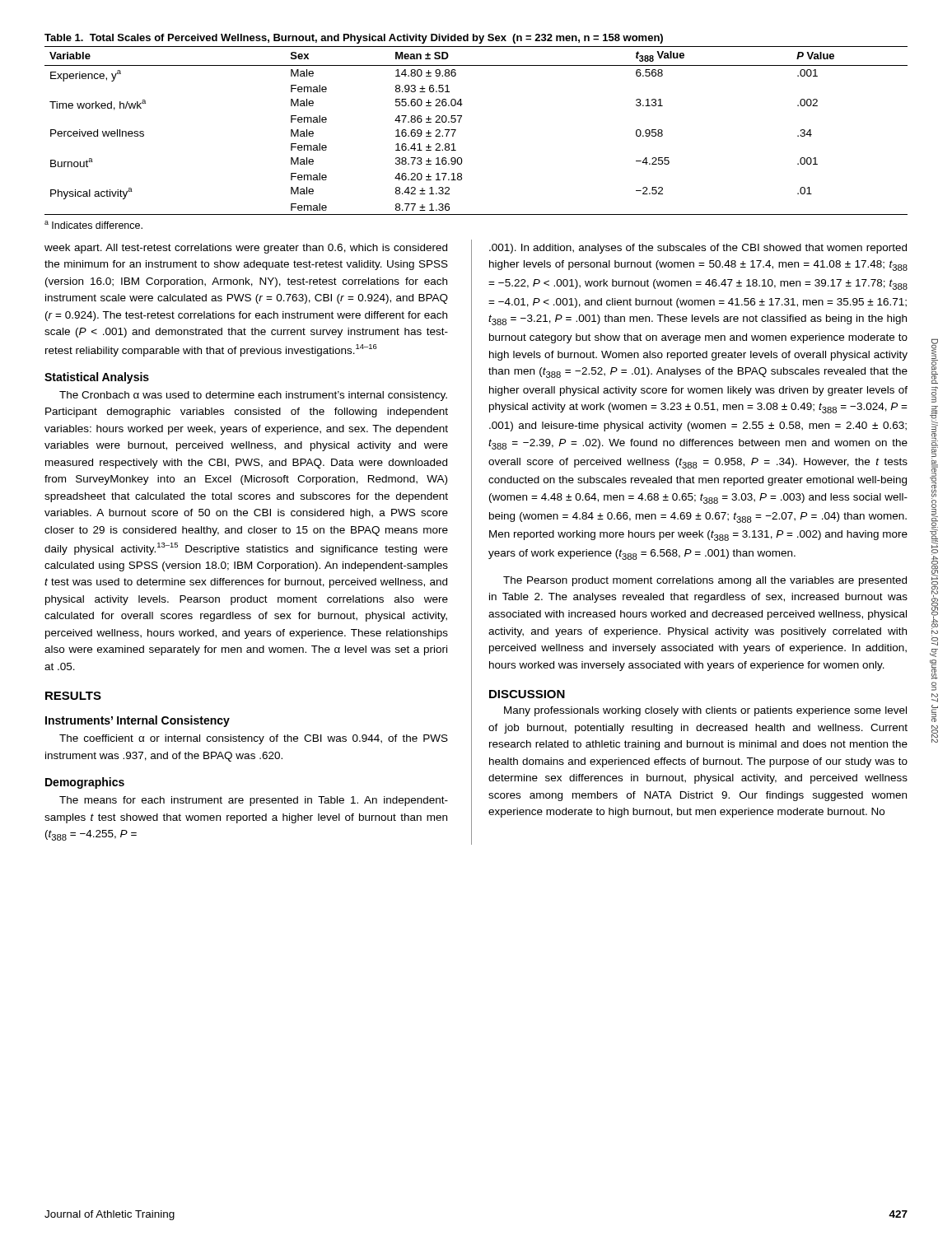Image resolution: width=952 pixels, height=1235 pixels.
Task: Click on the text block that says "The means for each instrument"
Action: point(246,818)
